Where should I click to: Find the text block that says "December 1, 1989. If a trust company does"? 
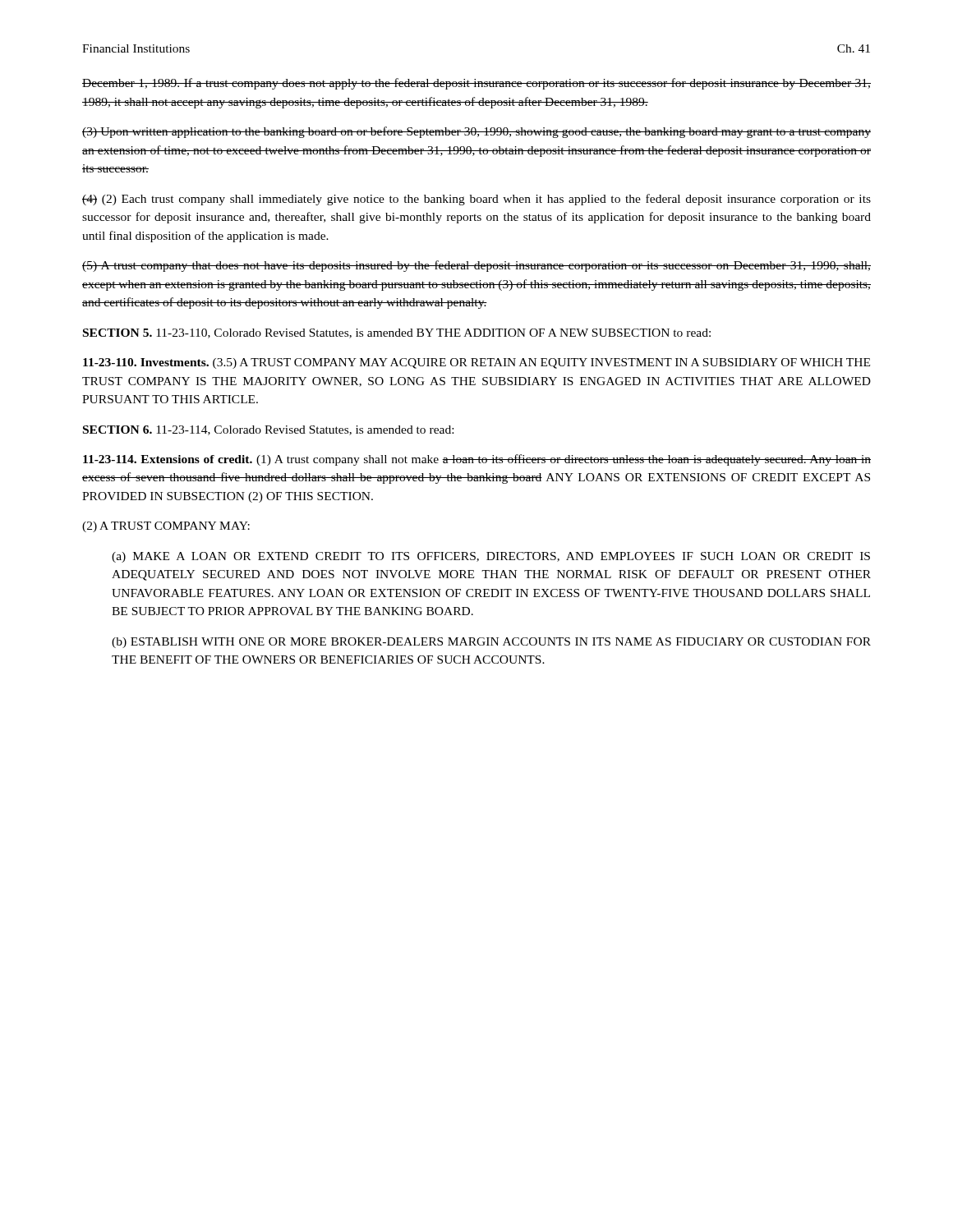tap(476, 92)
